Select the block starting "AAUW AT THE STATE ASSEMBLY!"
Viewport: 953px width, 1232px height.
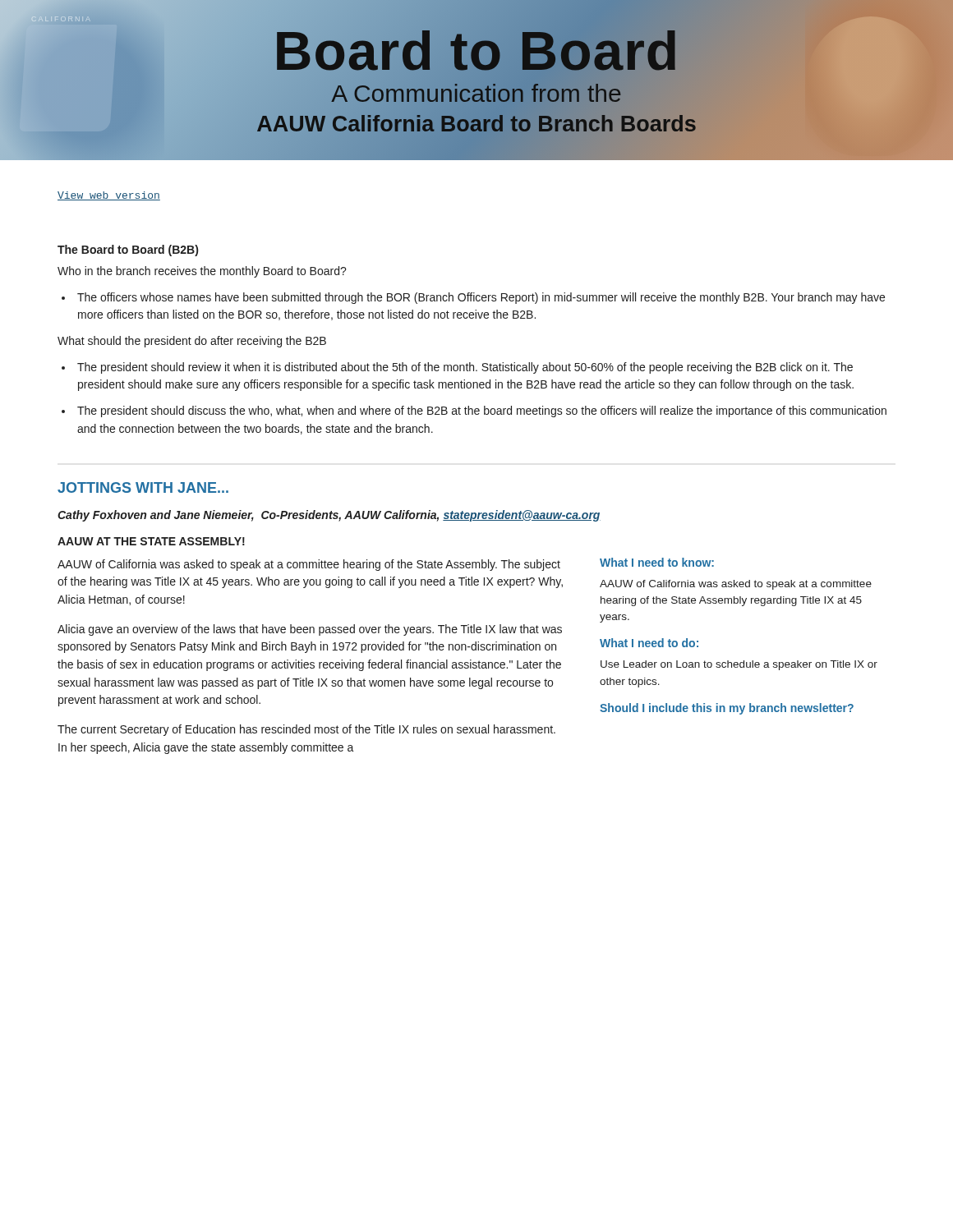151,541
